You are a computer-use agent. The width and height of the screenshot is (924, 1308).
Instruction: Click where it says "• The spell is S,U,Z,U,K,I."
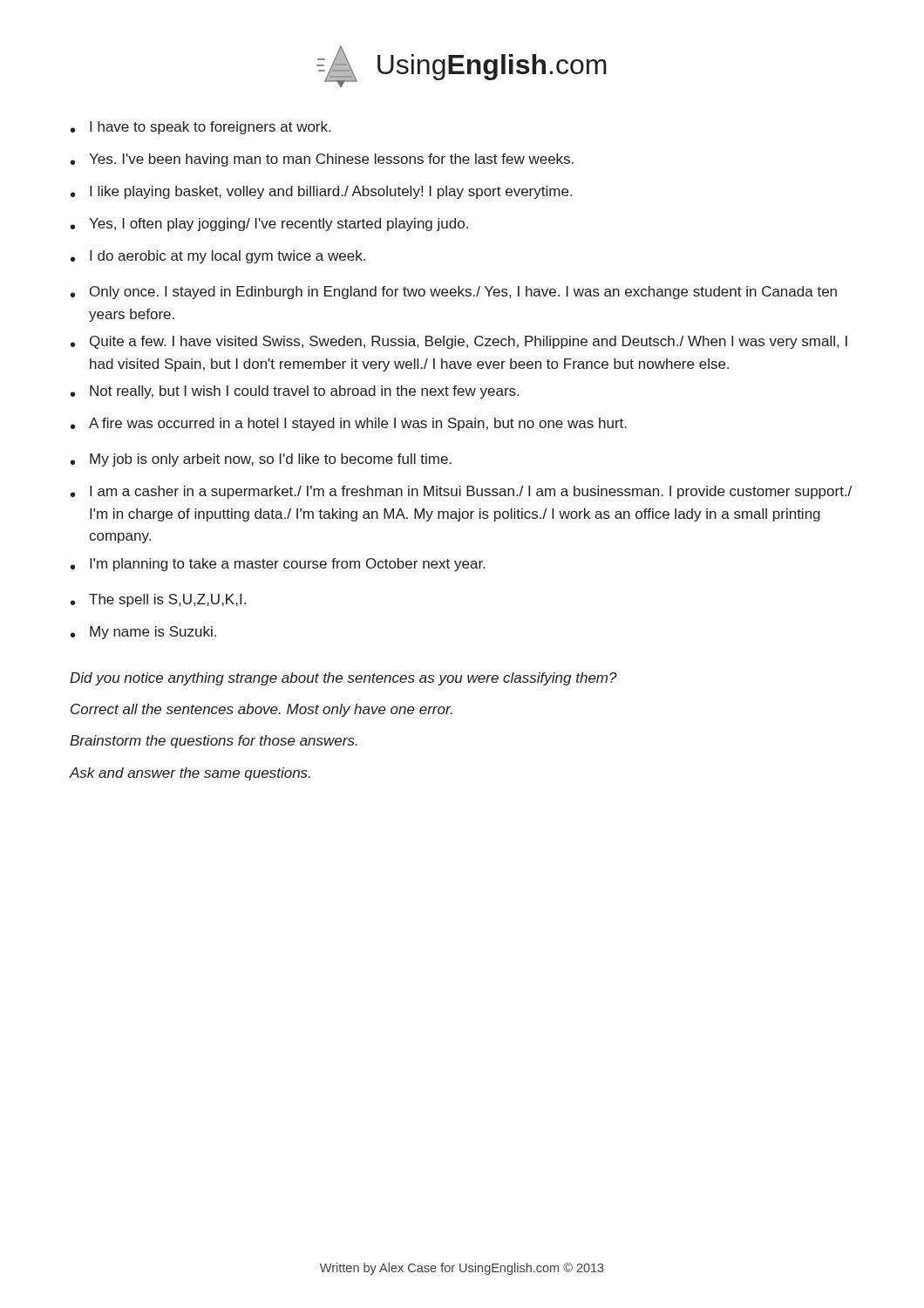click(158, 600)
